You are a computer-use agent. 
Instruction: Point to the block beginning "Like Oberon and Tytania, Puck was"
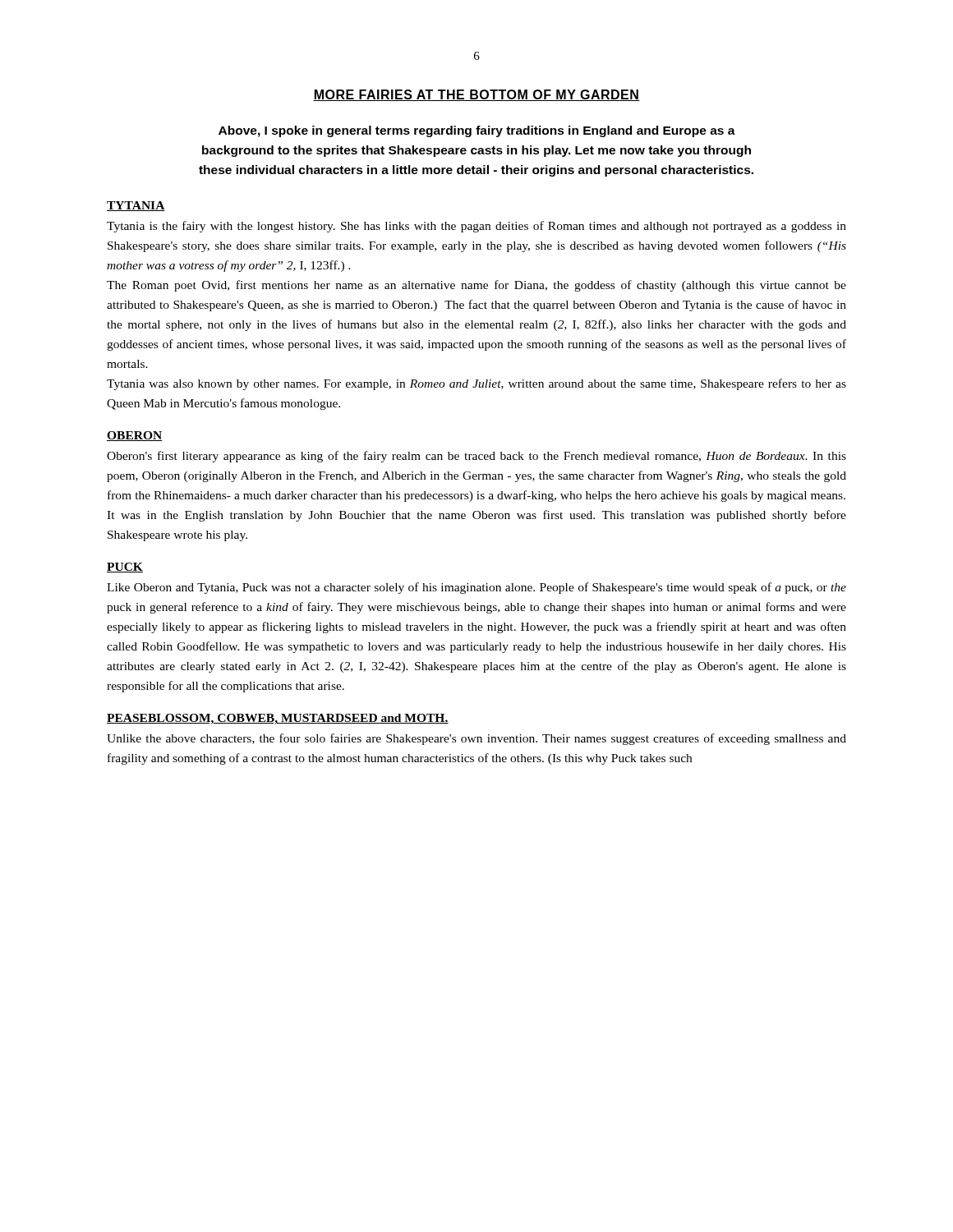coord(476,637)
